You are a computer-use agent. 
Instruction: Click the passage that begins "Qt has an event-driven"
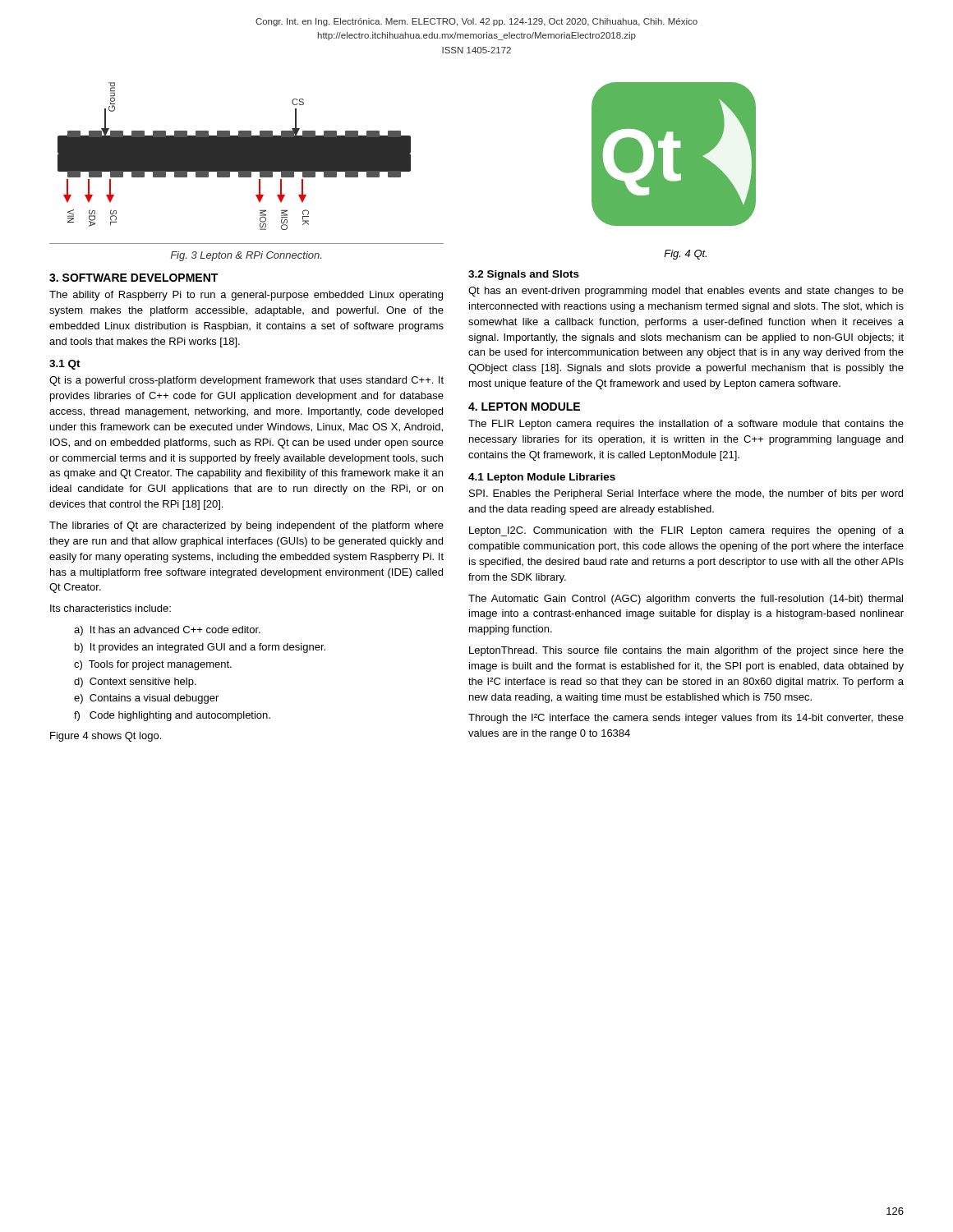[x=686, y=338]
